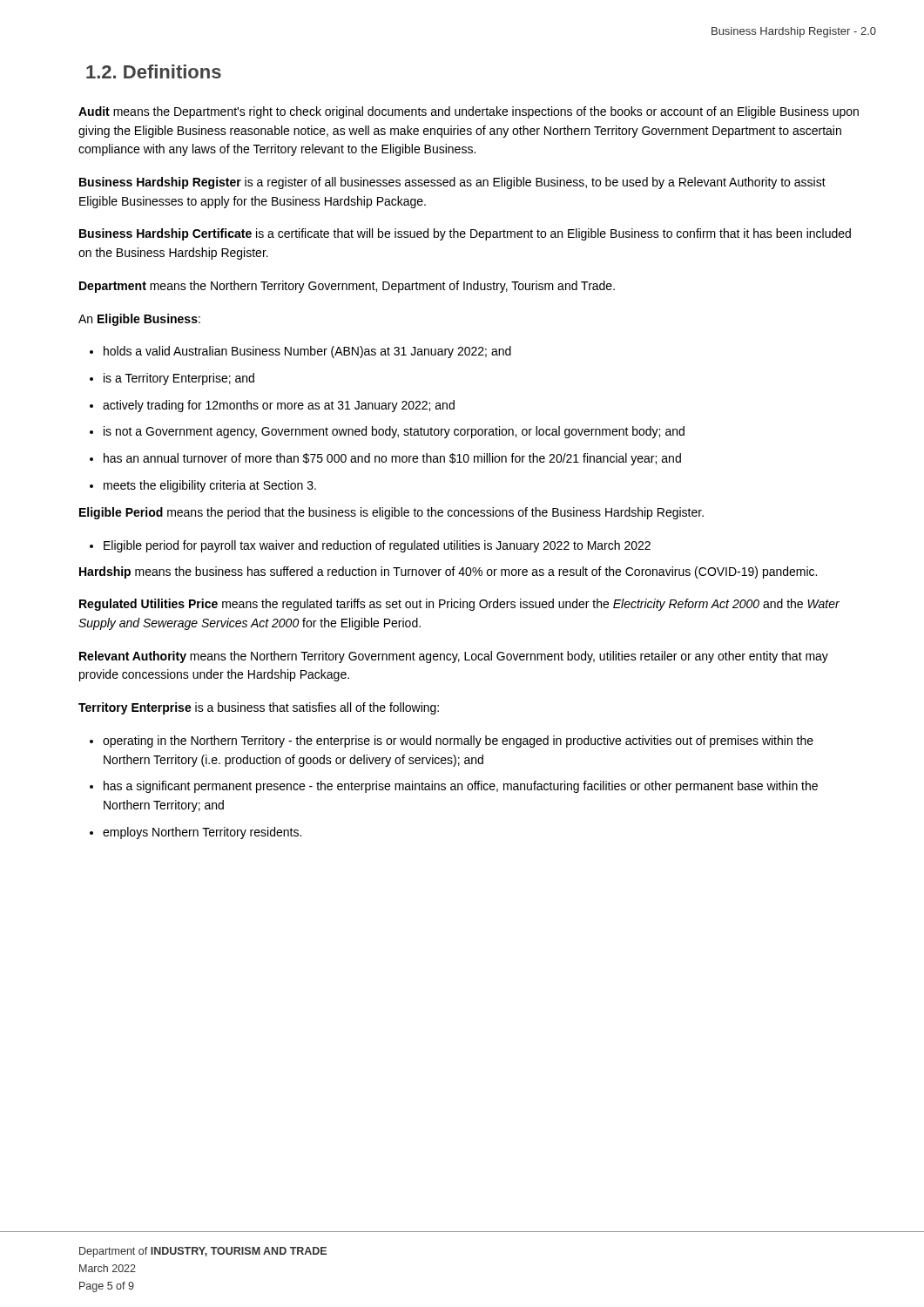Image resolution: width=924 pixels, height=1307 pixels.
Task: Find the block on this page that starts "operating in the Northern Territory - the enterprise"
Action: point(458,750)
